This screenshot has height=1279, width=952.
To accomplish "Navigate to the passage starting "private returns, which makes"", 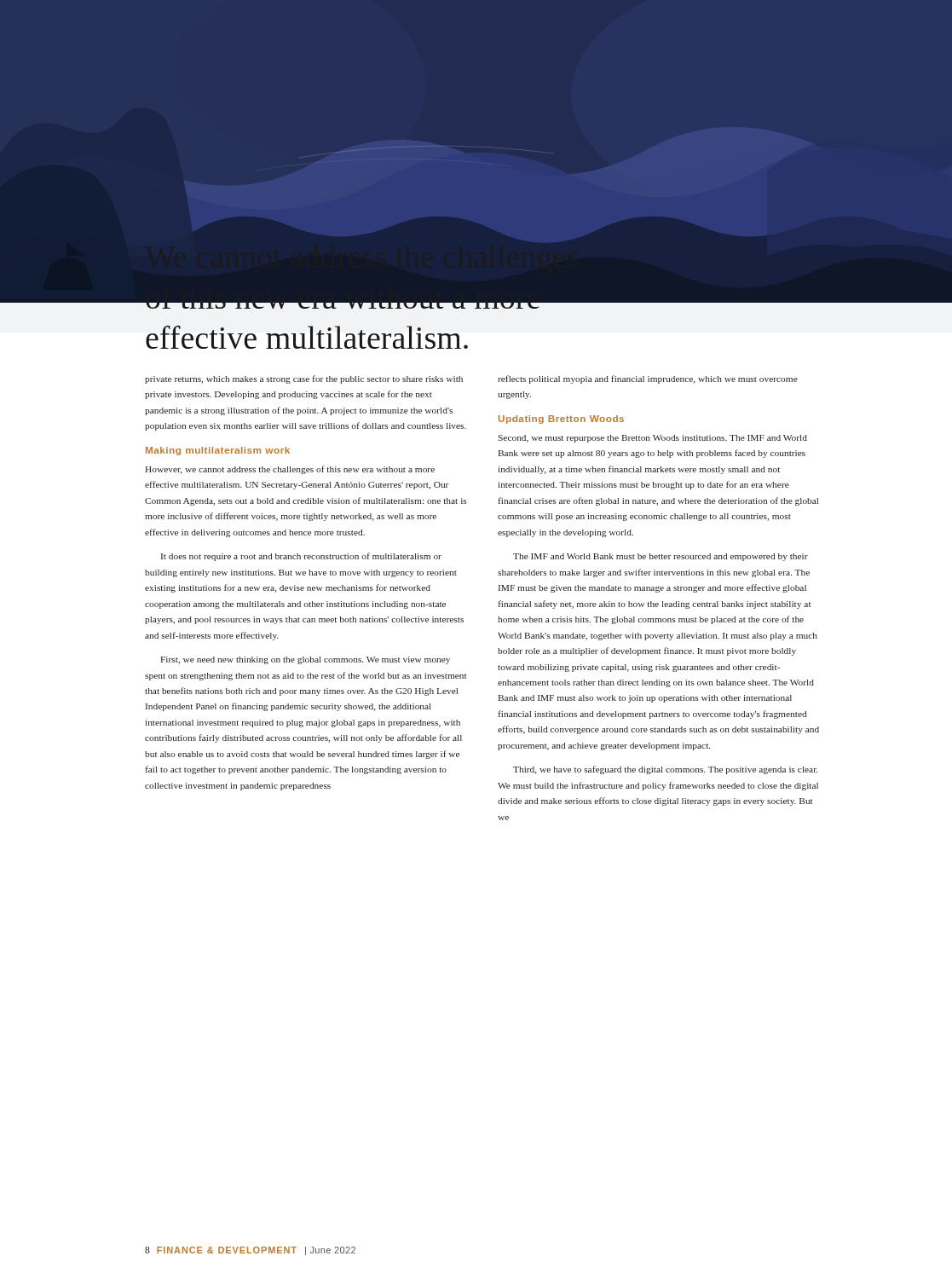I will 306,402.
